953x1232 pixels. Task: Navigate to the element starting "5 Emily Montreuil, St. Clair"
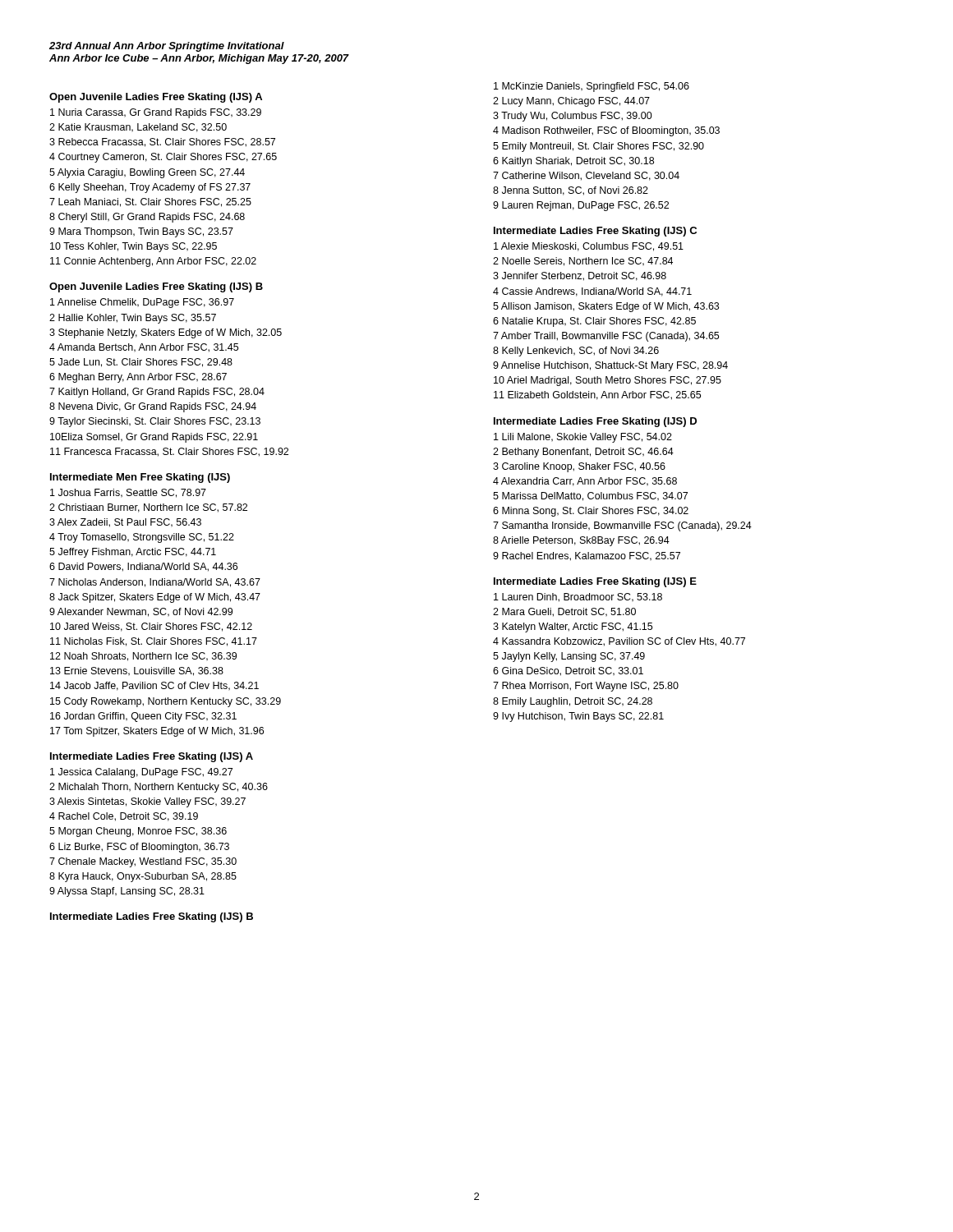point(598,146)
